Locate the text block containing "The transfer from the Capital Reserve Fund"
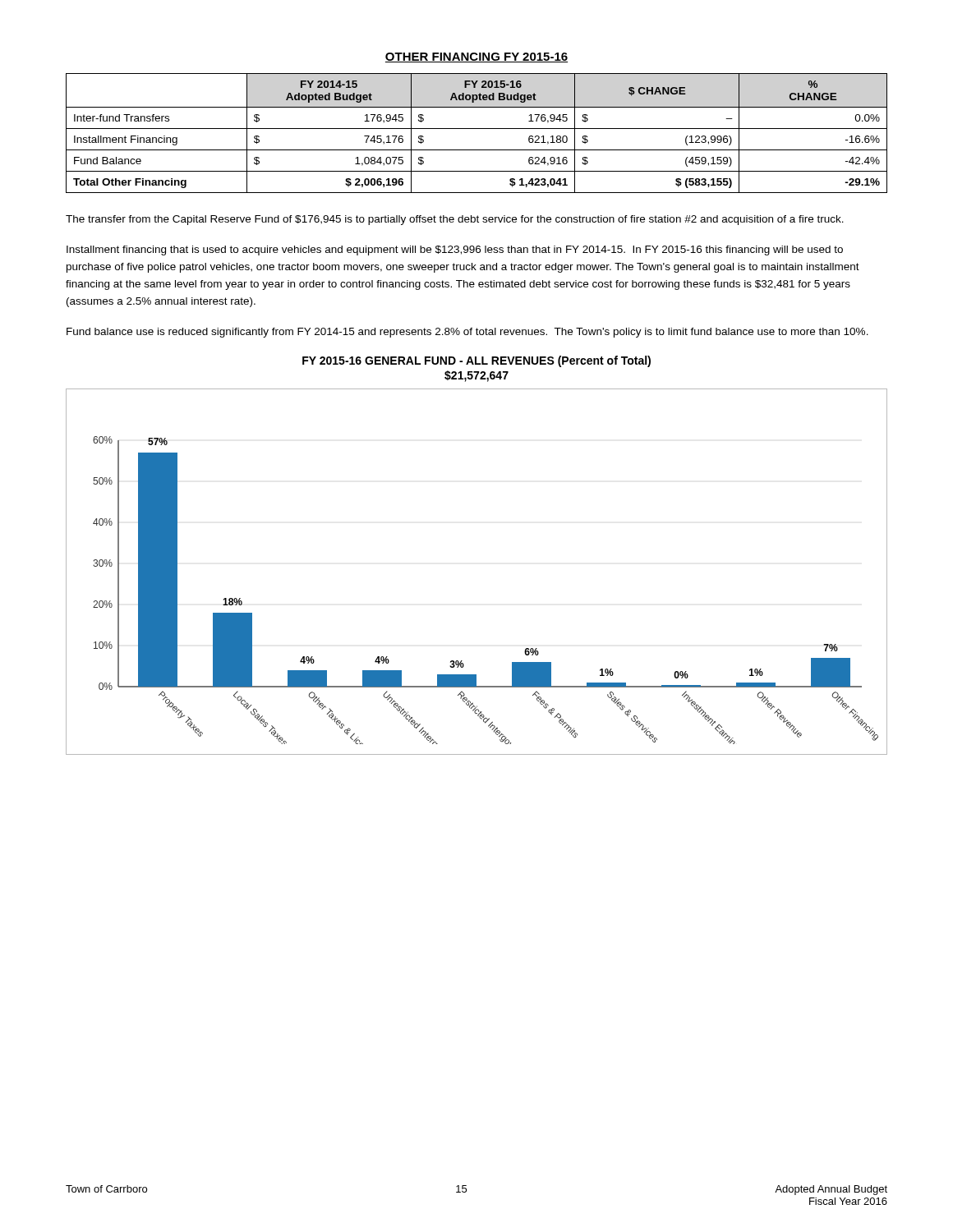Screen dimensions: 1232x953 [455, 219]
